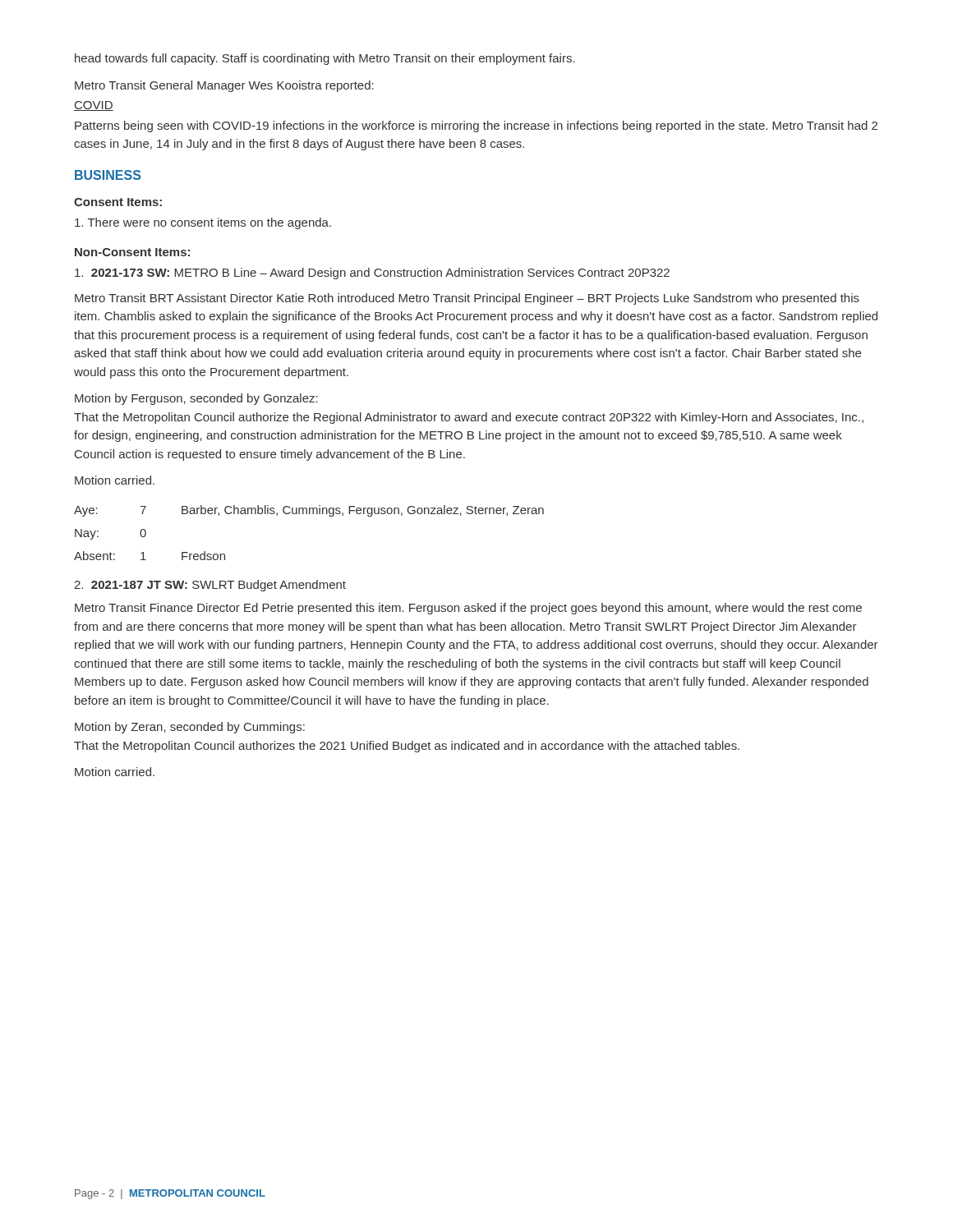Screen dimensions: 1232x953
Task: Locate the text block that says "Metro Transit Finance Director Ed Petrie presented this"
Action: 476,654
